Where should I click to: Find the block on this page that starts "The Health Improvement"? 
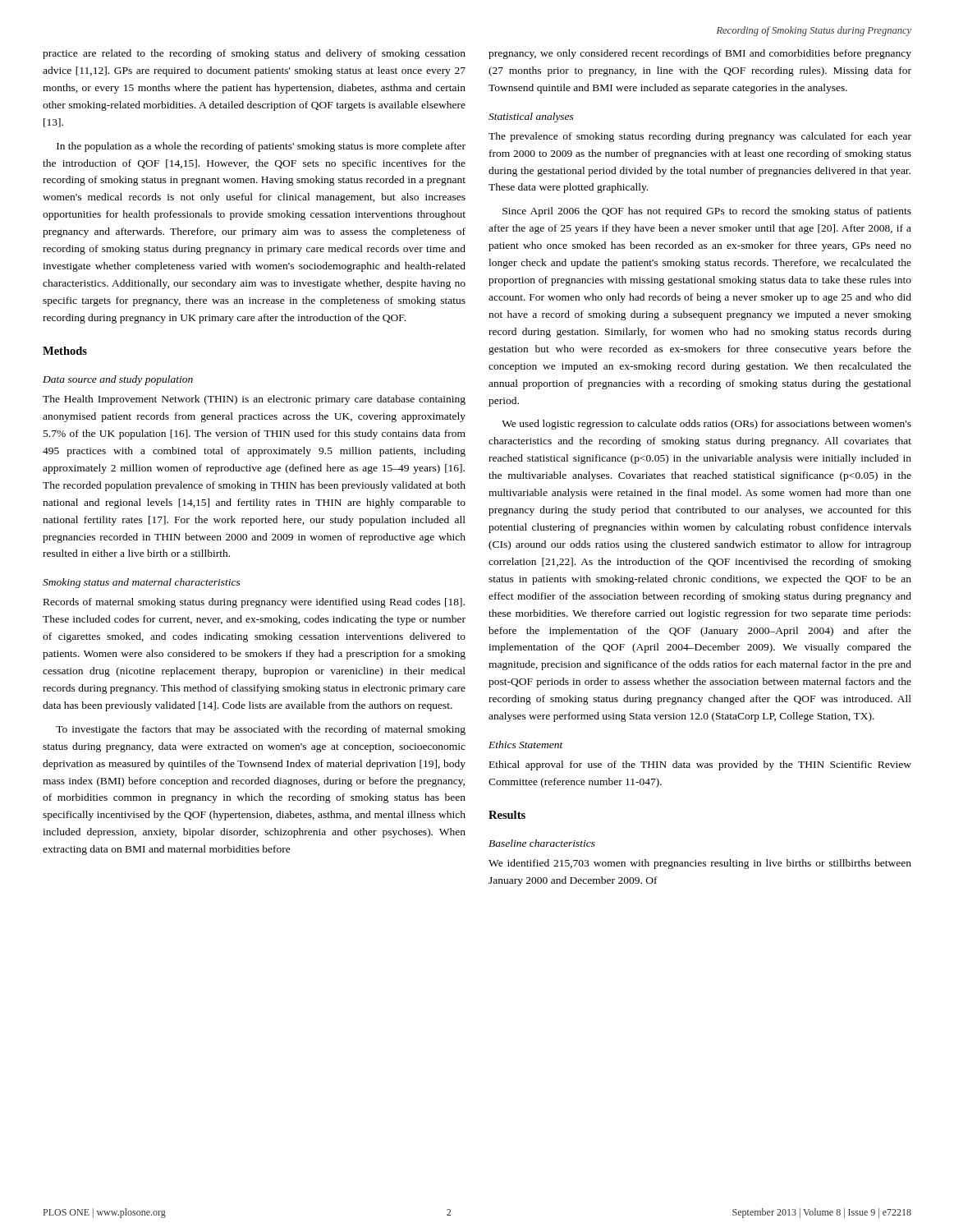click(254, 477)
